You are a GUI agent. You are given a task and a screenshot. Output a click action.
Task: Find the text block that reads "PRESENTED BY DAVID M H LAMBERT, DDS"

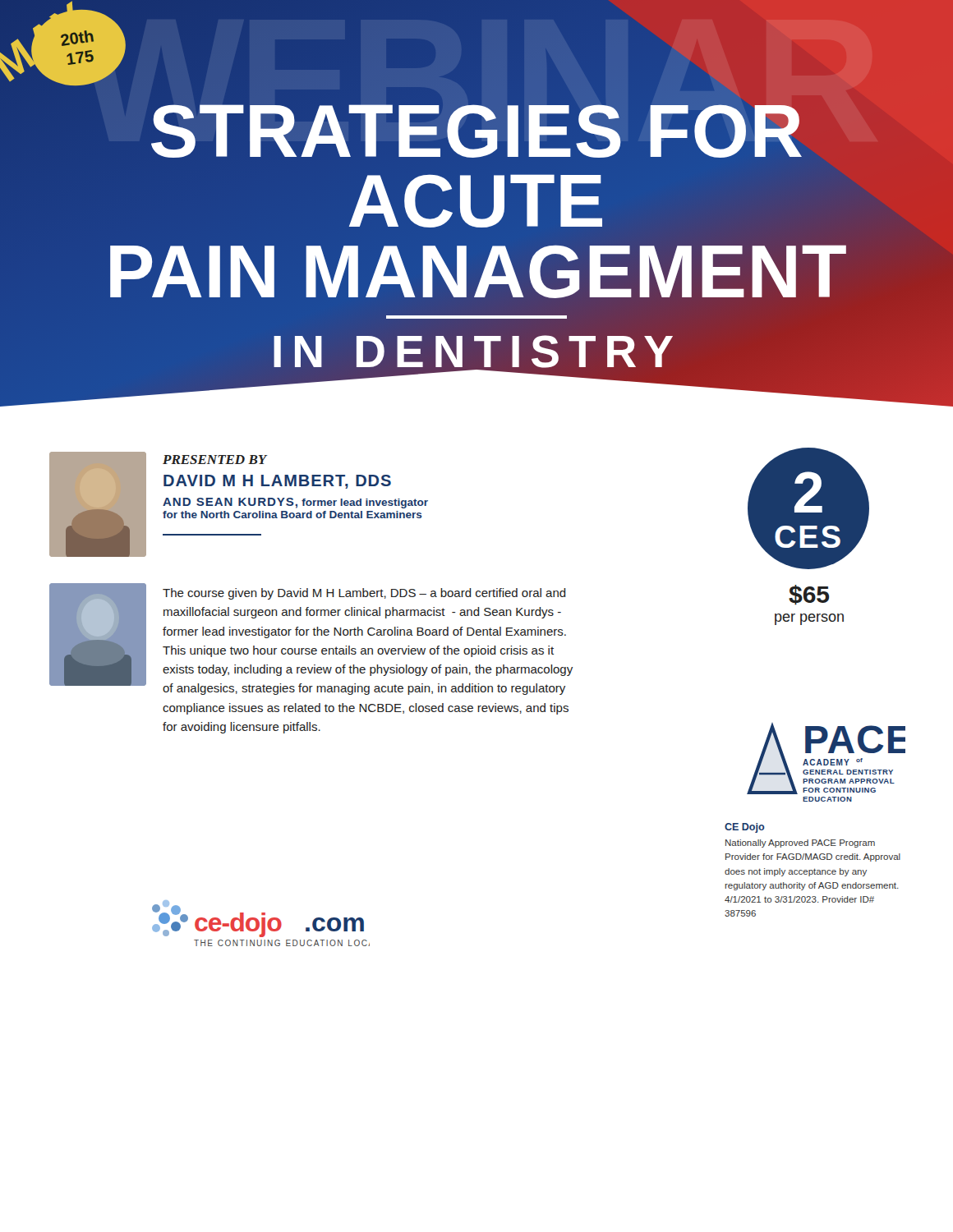point(312,504)
